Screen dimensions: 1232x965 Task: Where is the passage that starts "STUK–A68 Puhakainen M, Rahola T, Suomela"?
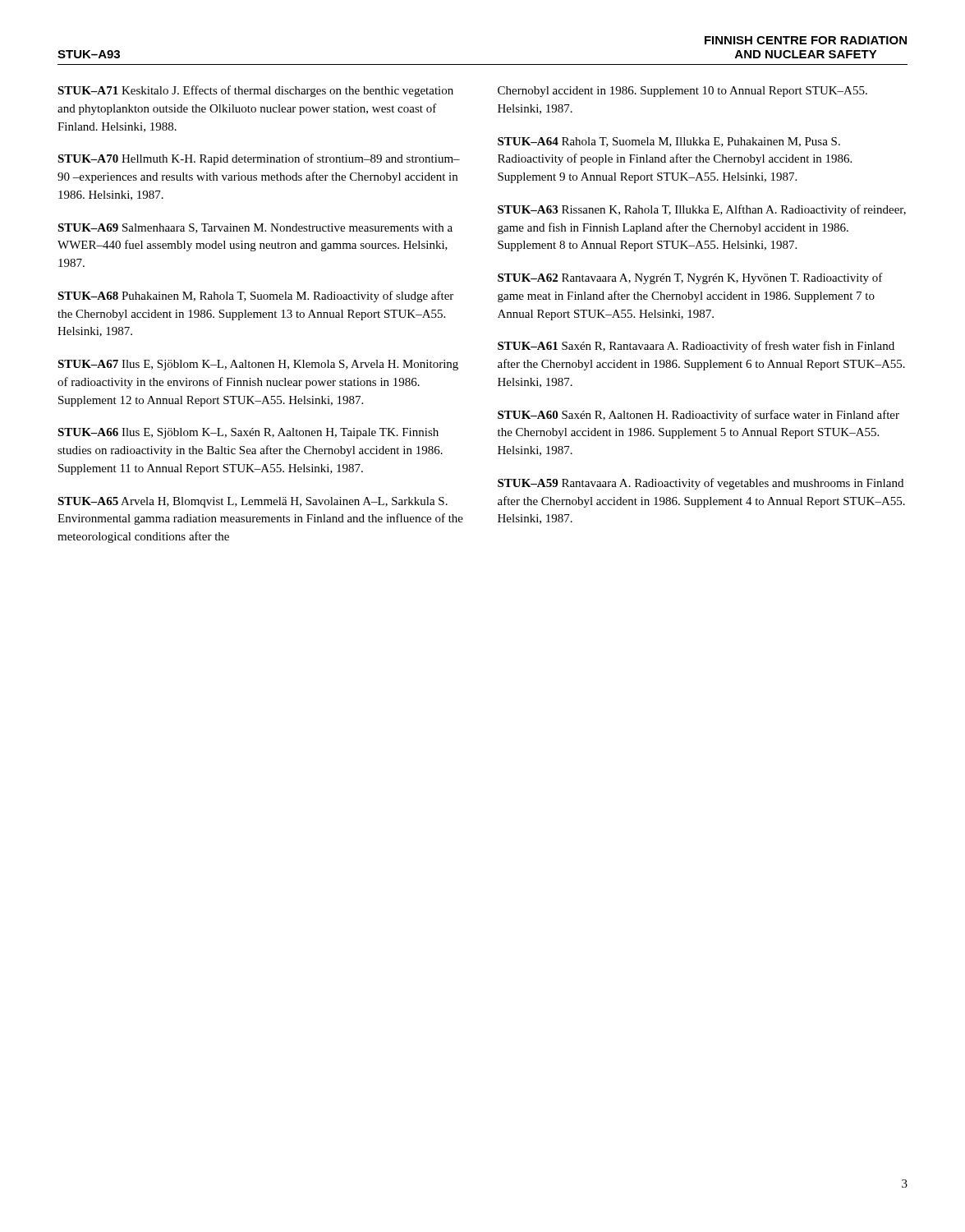256,313
